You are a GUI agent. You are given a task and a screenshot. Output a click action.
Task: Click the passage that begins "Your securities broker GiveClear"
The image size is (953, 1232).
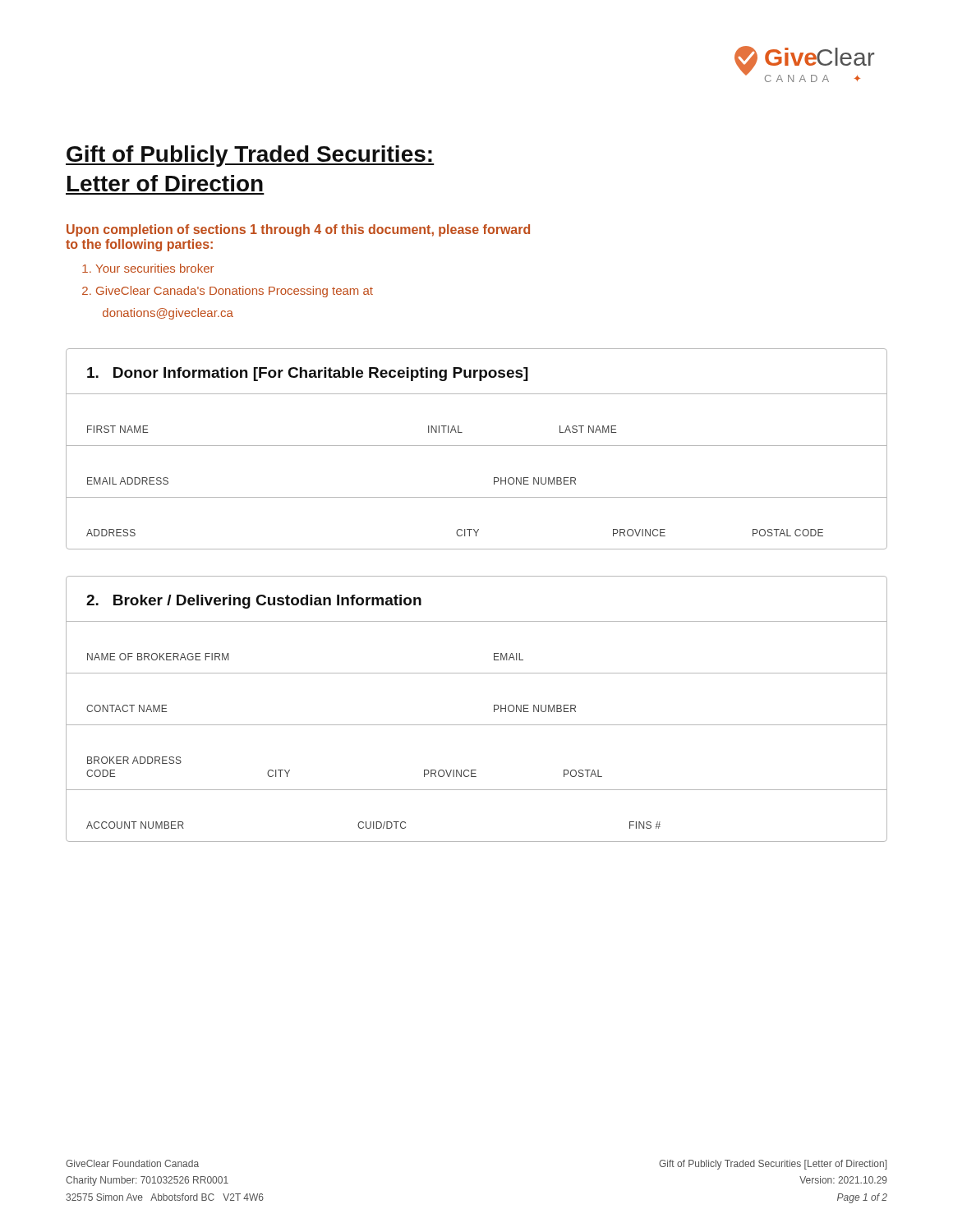[x=155, y=268]
